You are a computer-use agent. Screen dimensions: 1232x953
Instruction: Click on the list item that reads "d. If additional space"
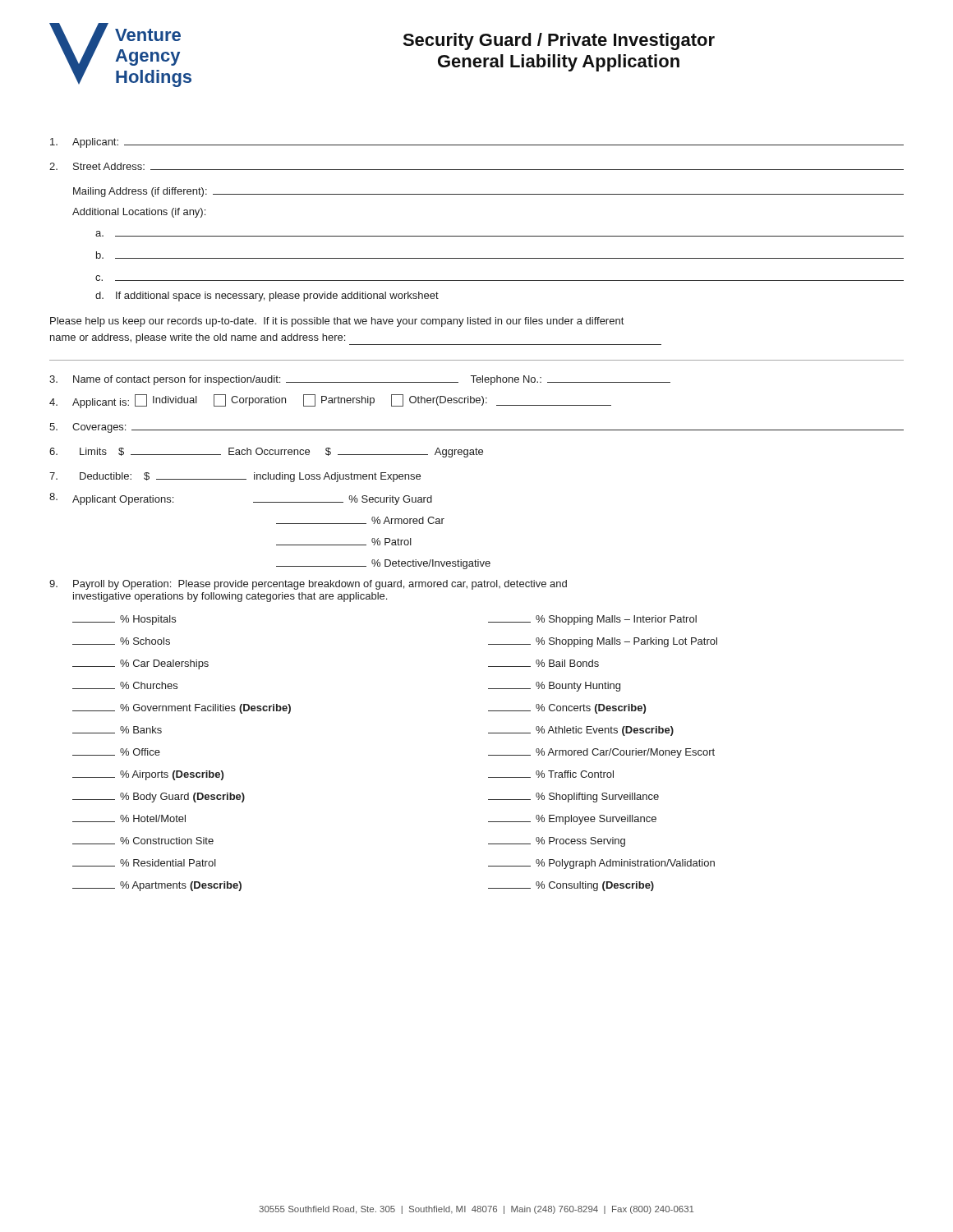click(x=267, y=295)
